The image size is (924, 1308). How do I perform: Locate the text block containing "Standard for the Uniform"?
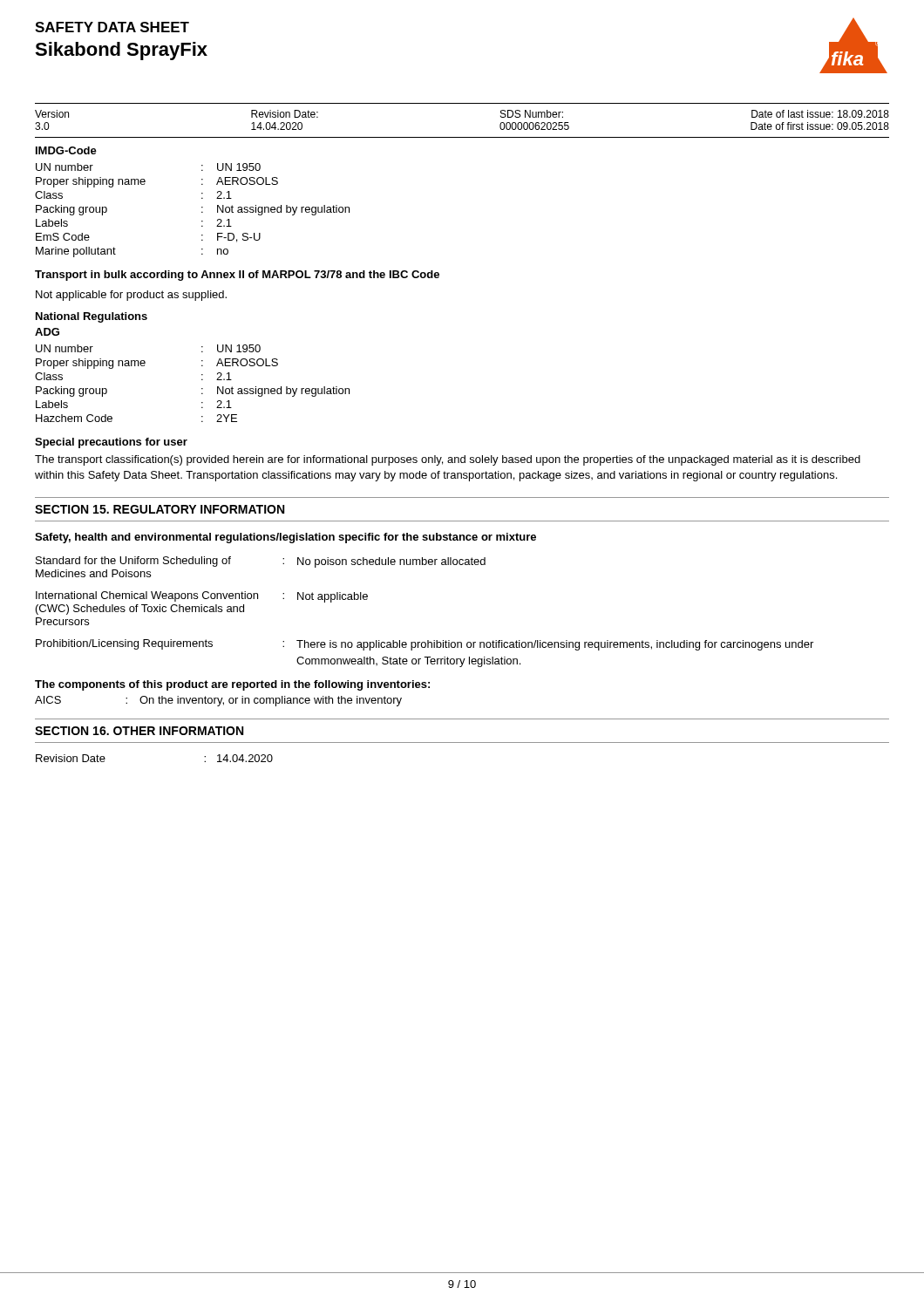[462, 567]
